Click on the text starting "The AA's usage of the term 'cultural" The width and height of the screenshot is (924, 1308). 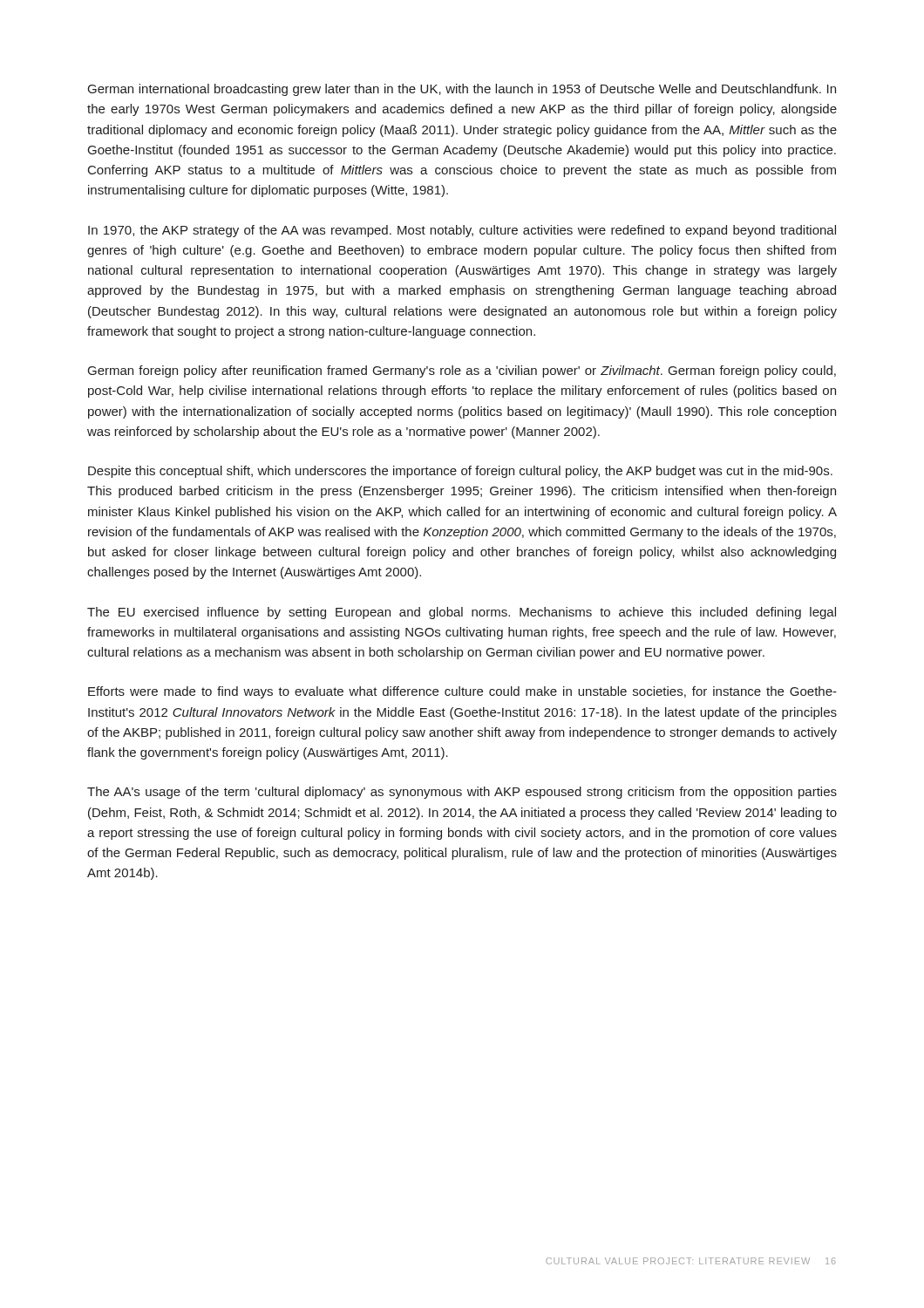click(462, 832)
